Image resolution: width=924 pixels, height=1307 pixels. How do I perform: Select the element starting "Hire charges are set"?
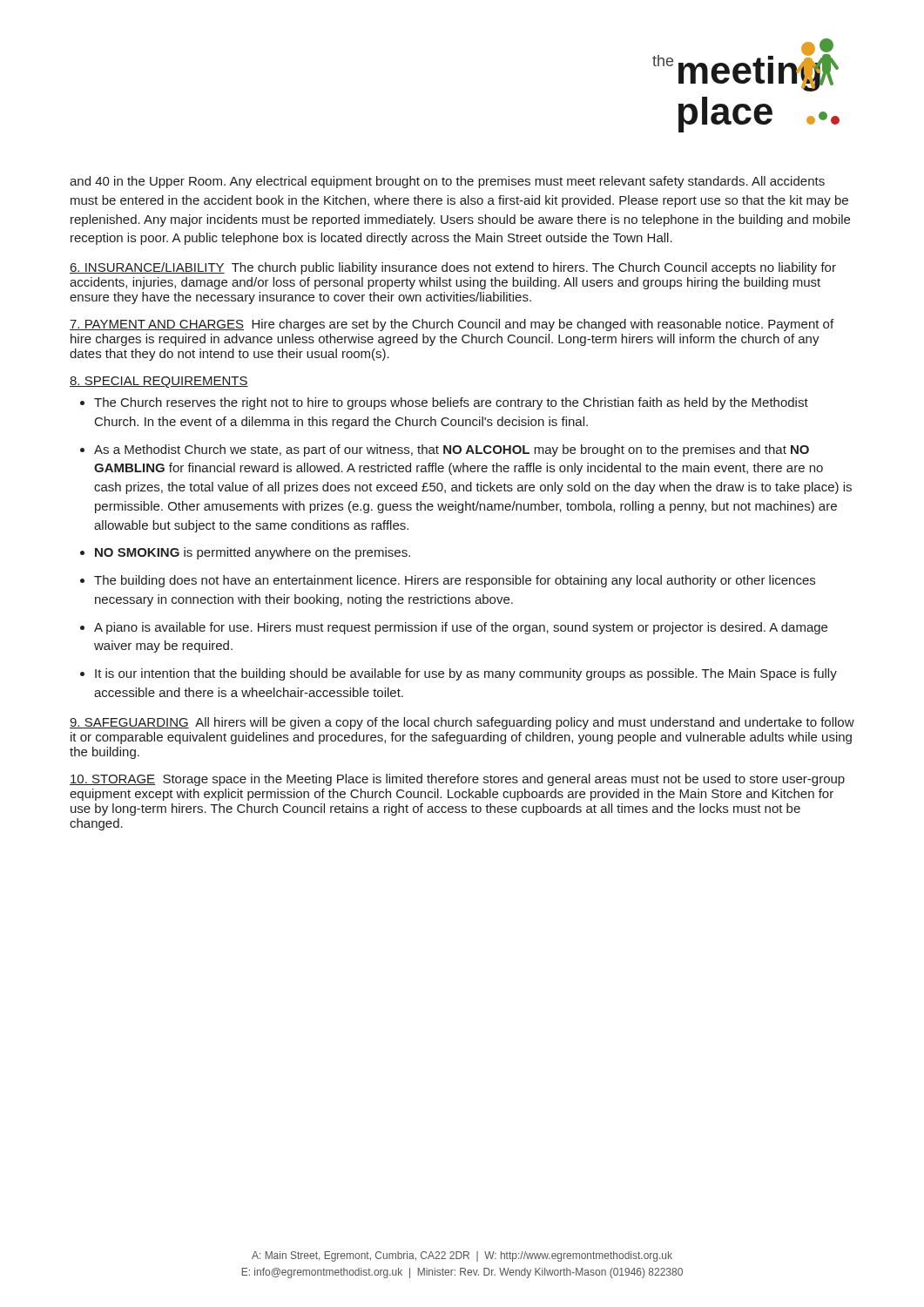452,339
